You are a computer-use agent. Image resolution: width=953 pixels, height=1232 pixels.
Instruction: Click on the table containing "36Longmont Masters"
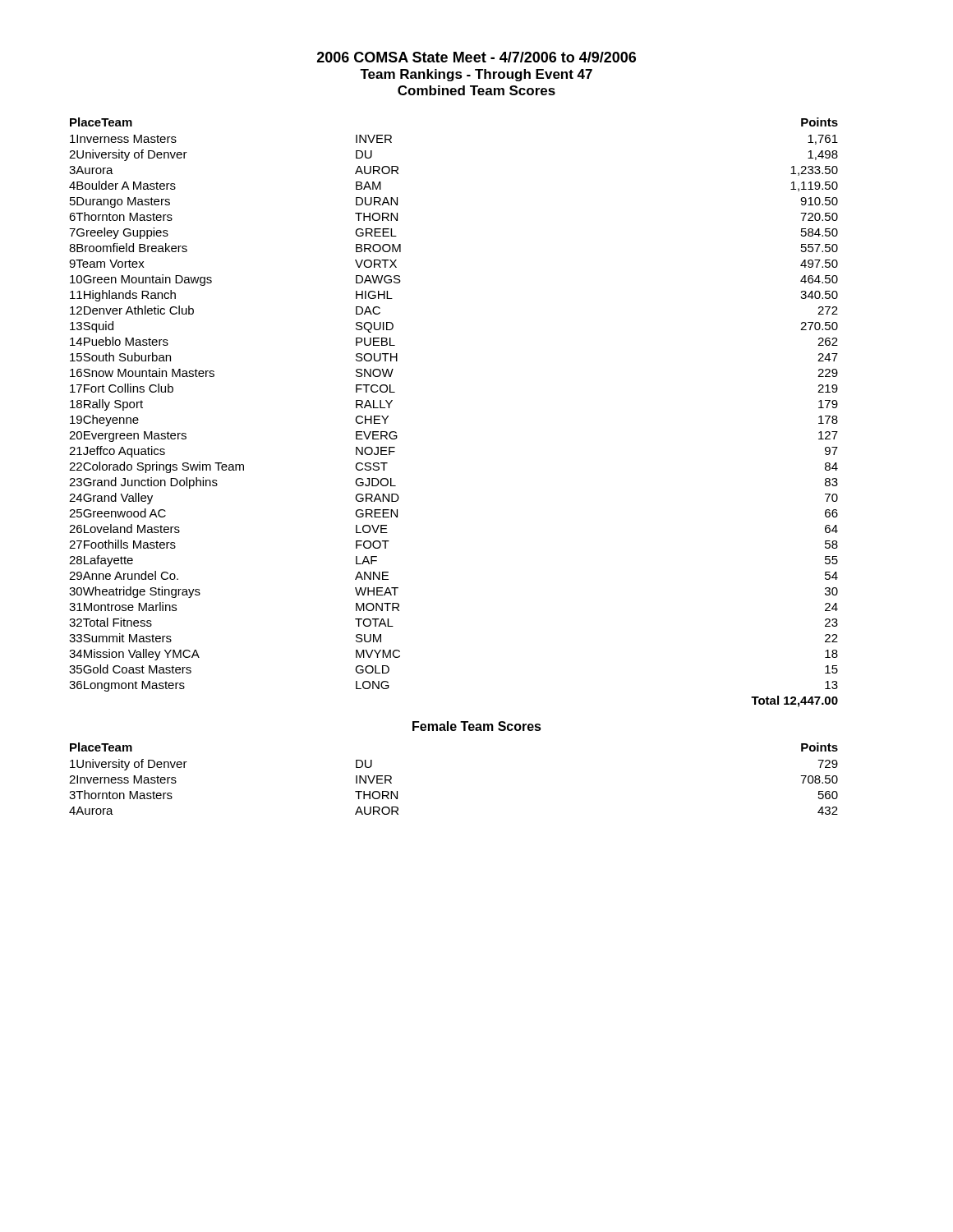476,411
